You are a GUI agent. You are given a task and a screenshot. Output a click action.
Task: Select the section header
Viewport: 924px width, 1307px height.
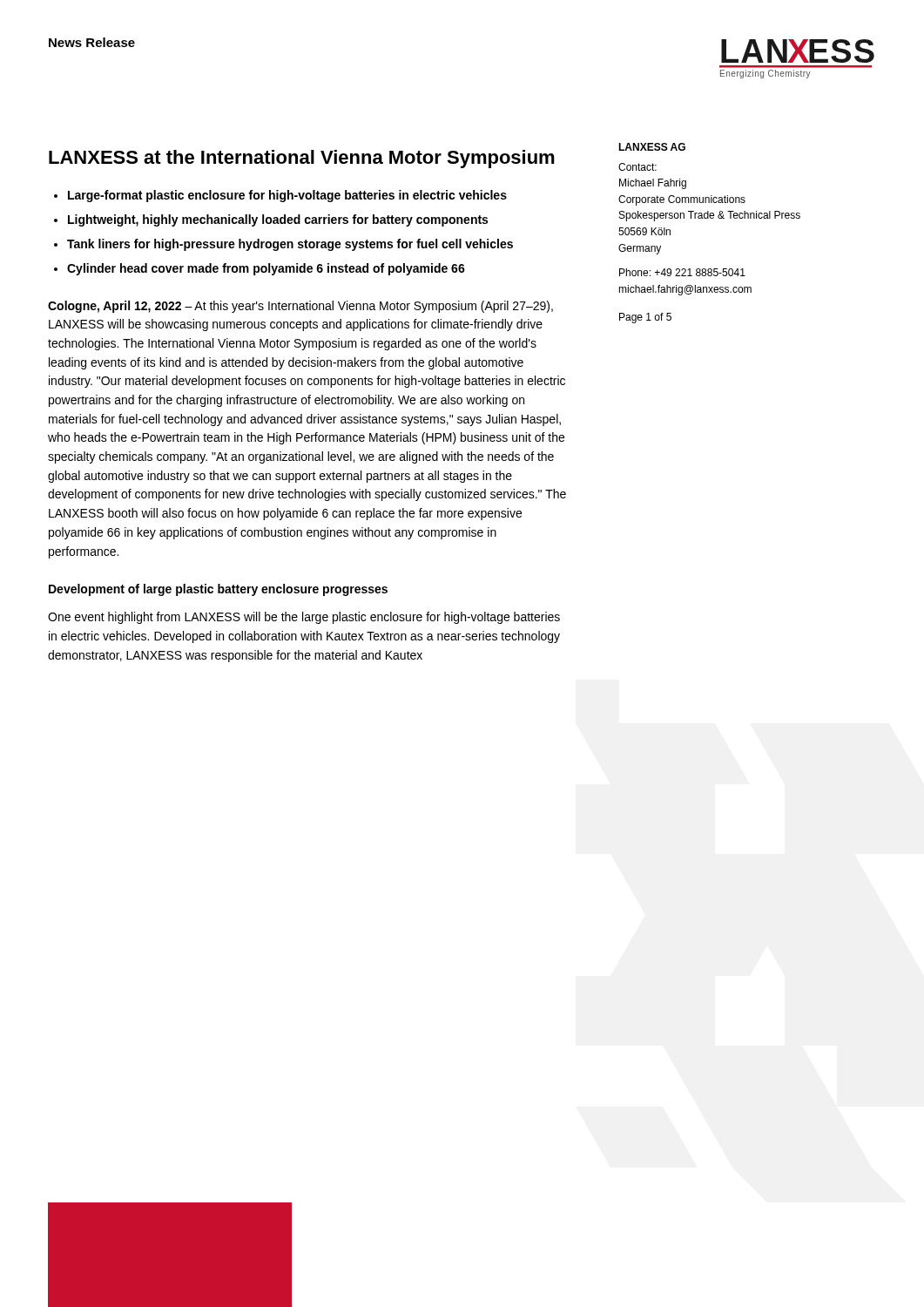pyautogui.click(x=218, y=589)
